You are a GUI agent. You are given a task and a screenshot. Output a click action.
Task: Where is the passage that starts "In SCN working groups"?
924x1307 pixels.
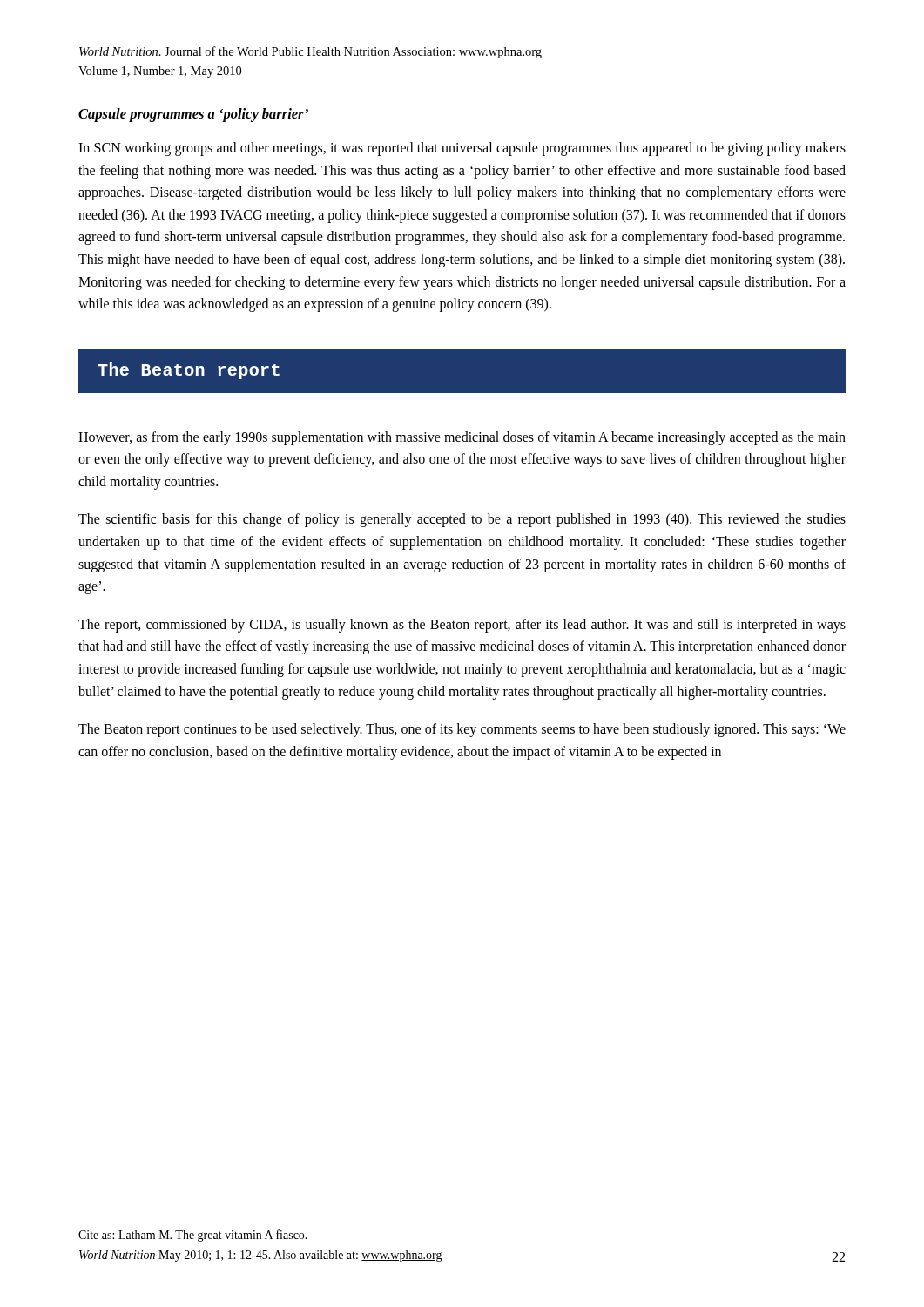pos(462,226)
